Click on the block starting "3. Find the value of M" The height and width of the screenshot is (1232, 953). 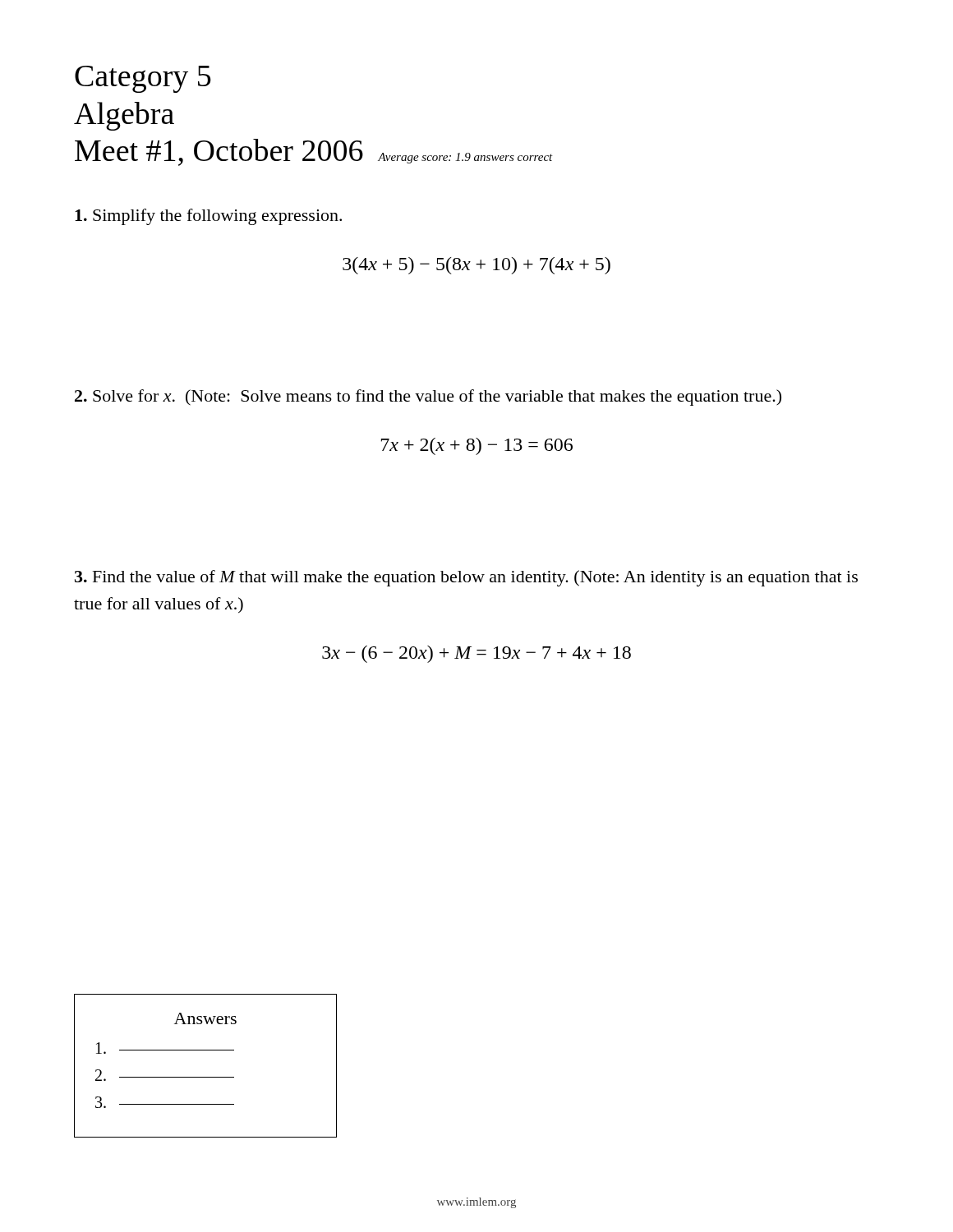pyautogui.click(x=476, y=590)
